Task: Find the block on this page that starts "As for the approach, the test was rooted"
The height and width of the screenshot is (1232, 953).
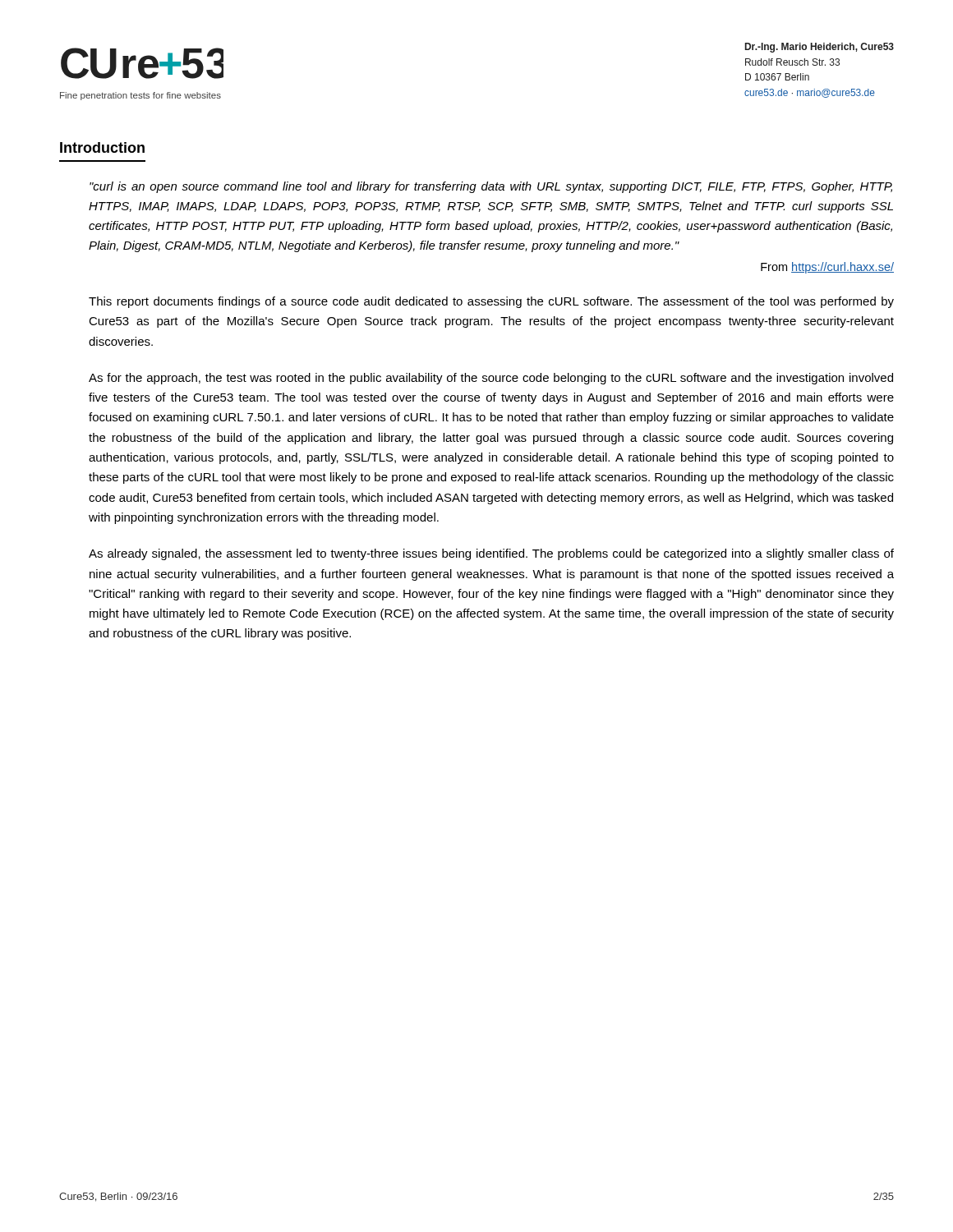Action: pyautogui.click(x=491, y=447)
